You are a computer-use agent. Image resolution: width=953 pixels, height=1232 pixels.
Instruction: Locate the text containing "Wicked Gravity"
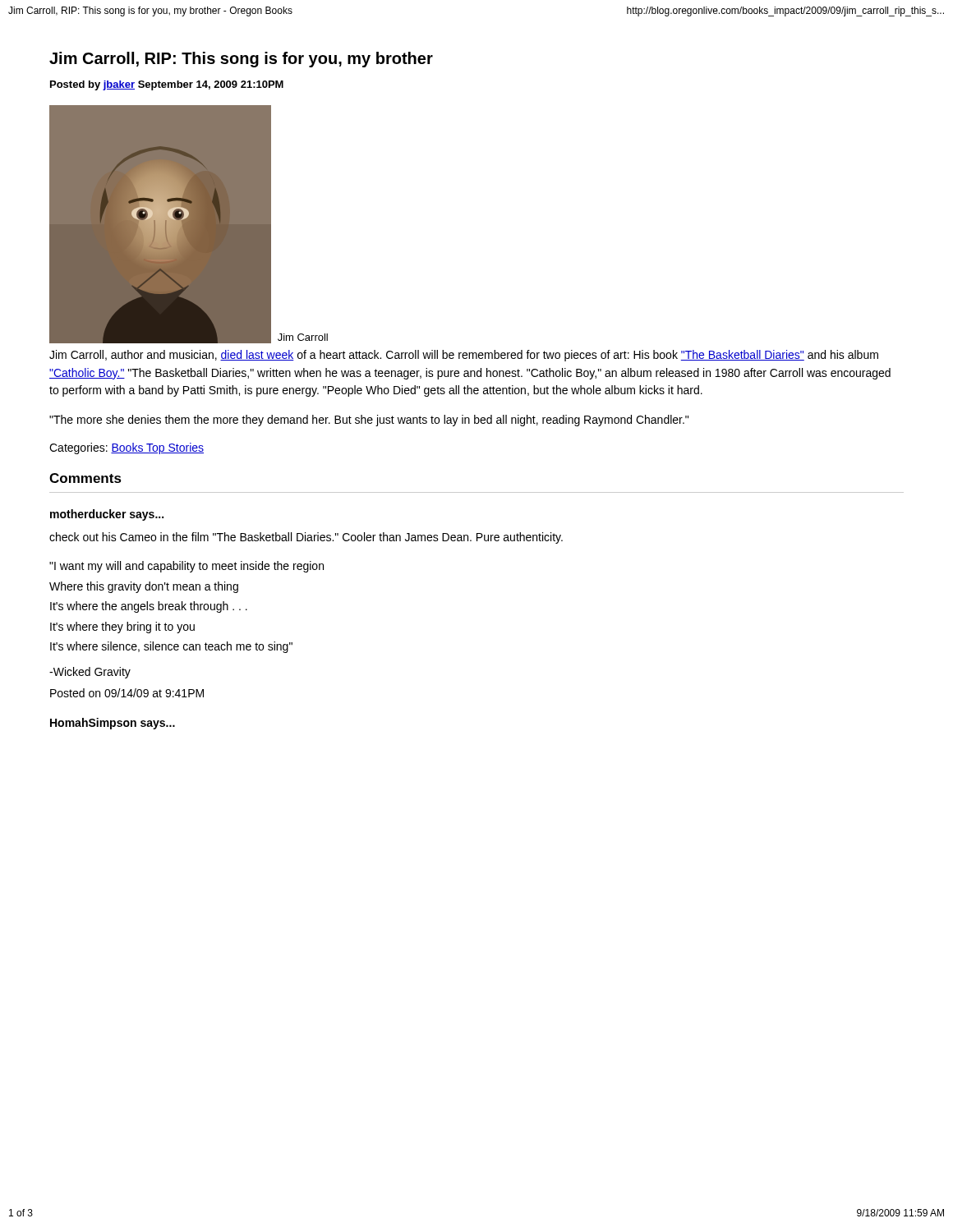click(x=90, y=672)
